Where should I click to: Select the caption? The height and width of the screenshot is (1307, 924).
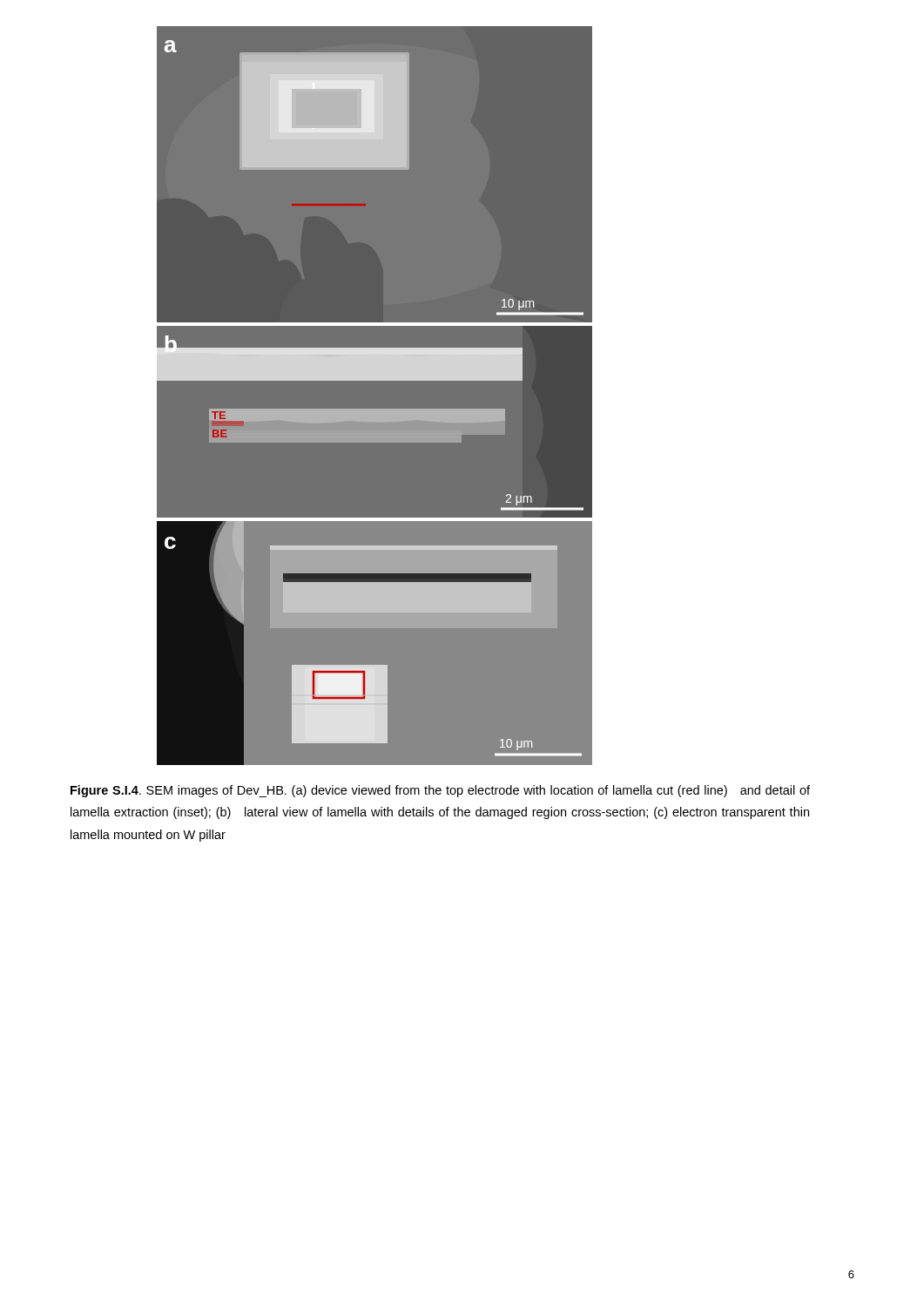440,812
